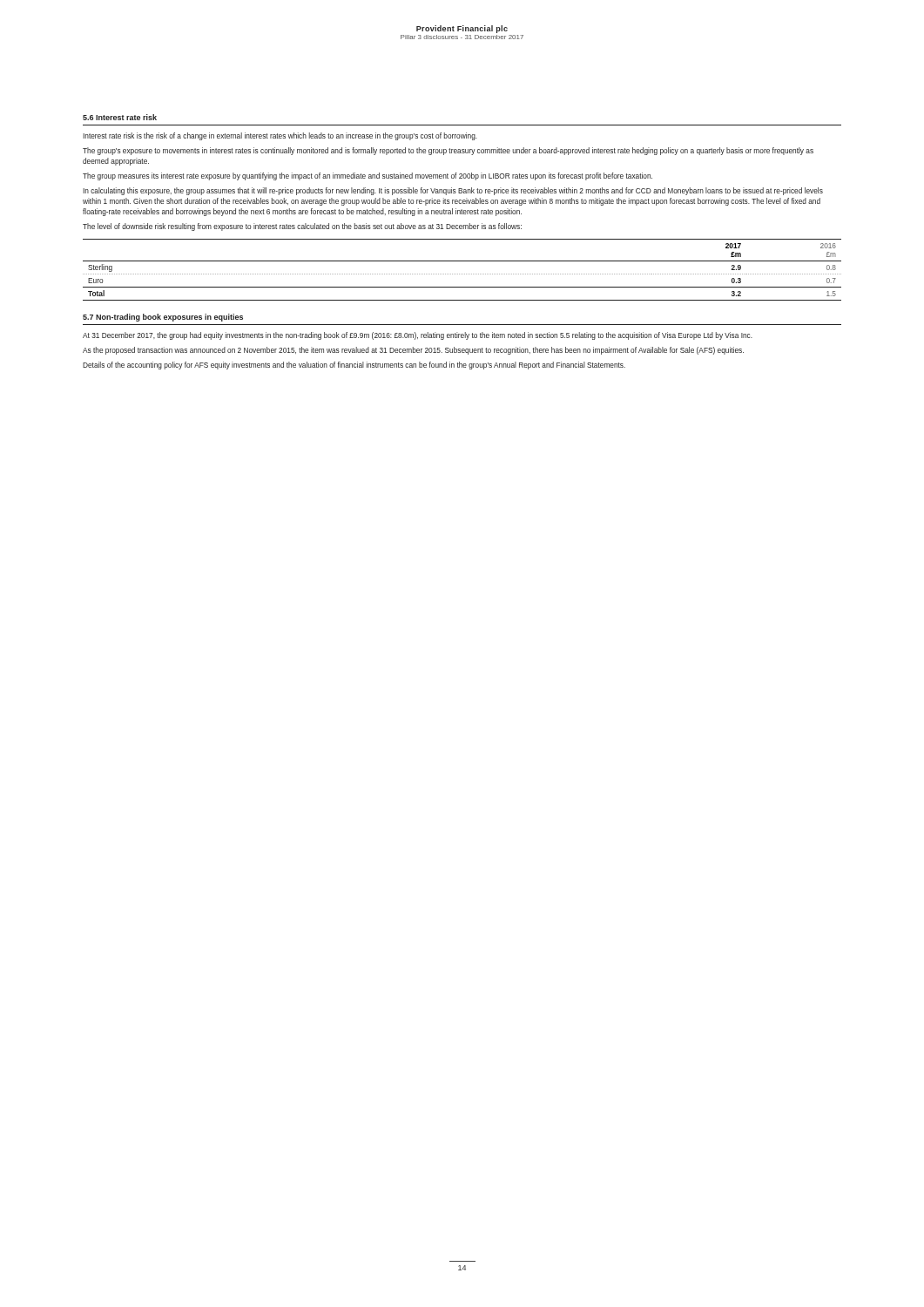
Task: Select the block starting "Details of the accounting"
Action: [x=354, y=365]
